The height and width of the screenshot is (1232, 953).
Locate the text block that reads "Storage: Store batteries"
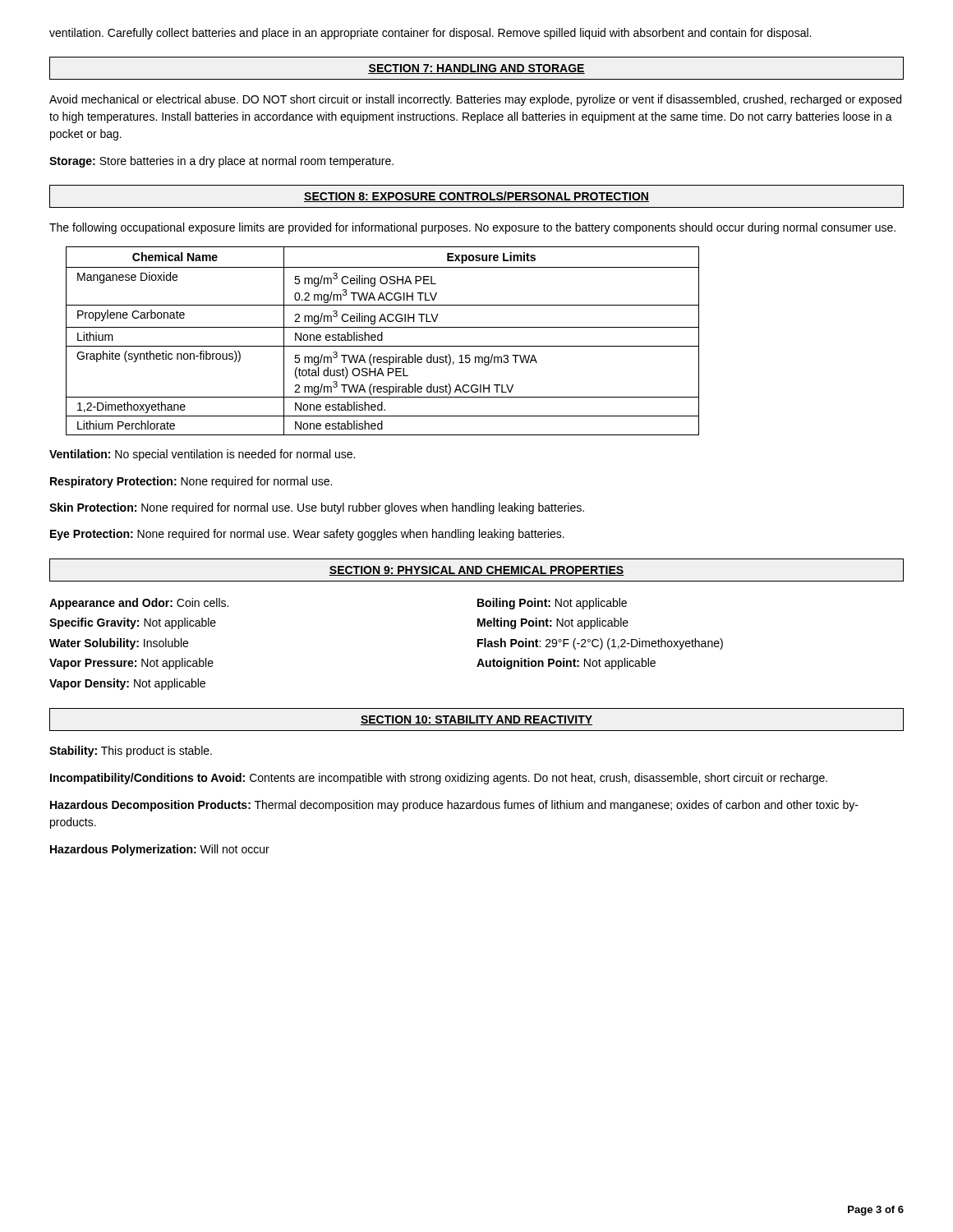point(222,161)
